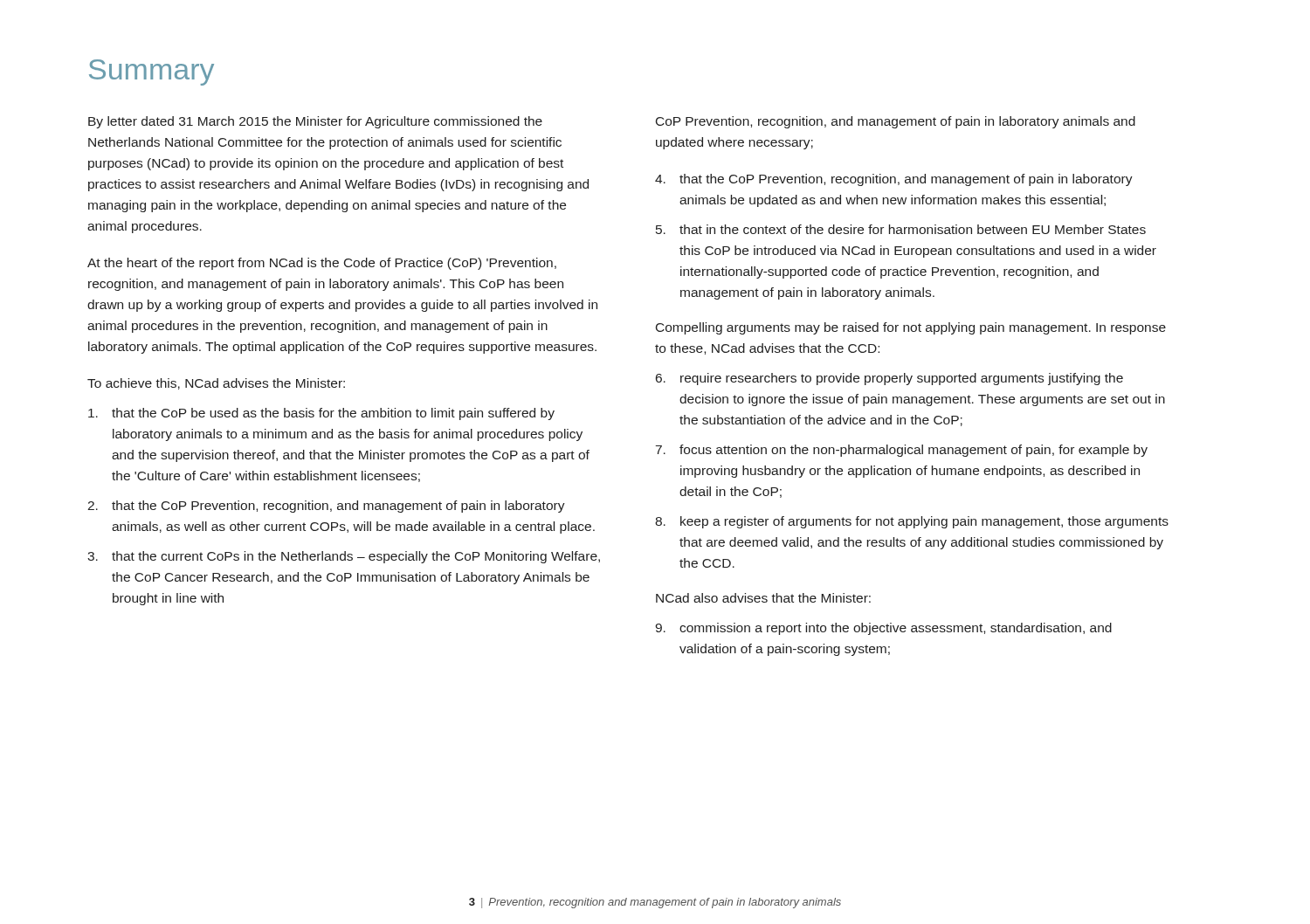Locate the text block with the text "Compelling arguments may be raised for not"
Screen dimensions: 924x1310
[x=910, y=338]
